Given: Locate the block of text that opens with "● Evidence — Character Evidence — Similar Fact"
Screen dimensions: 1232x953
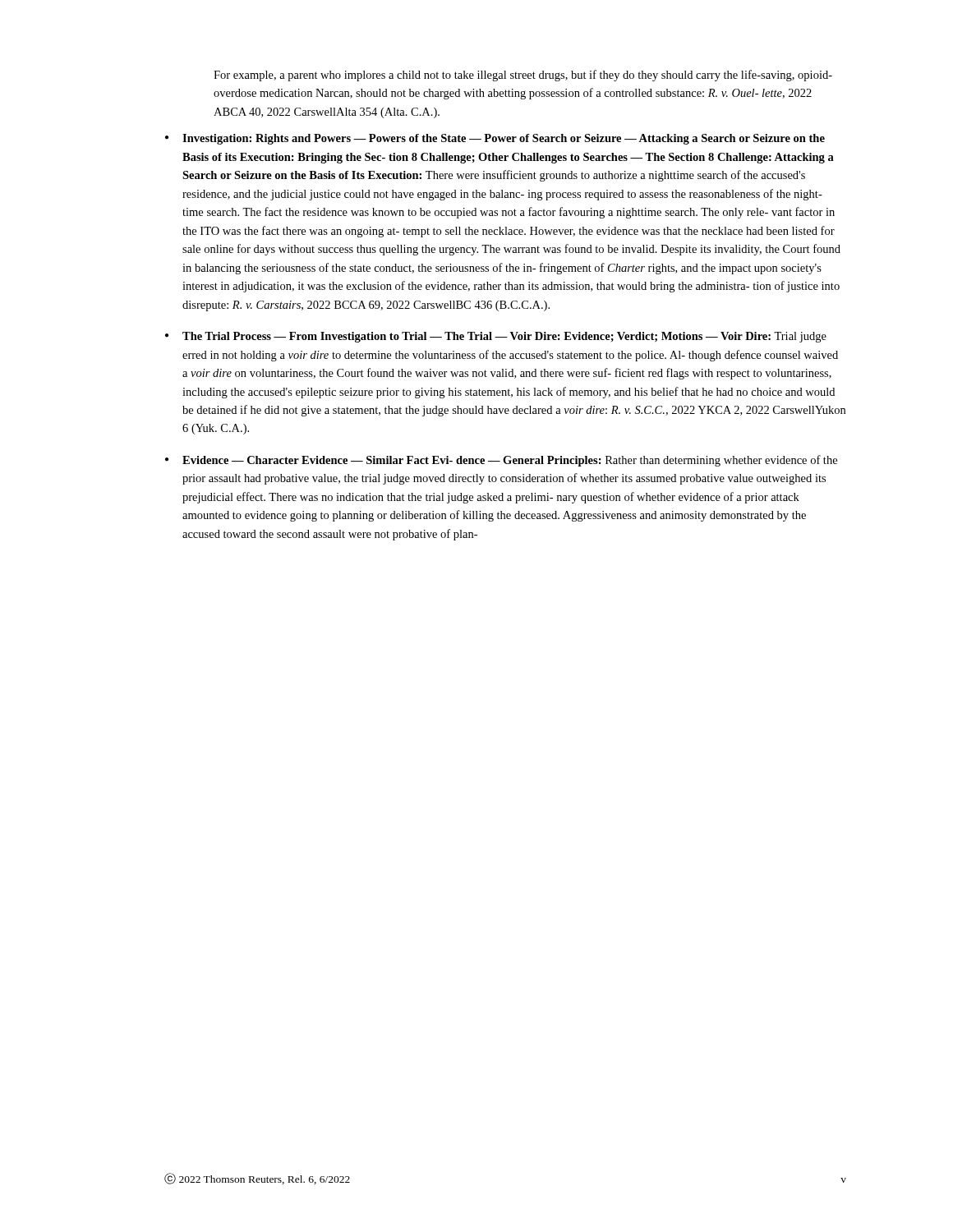Looking at the screenshot, I should [x=505, y=497].
